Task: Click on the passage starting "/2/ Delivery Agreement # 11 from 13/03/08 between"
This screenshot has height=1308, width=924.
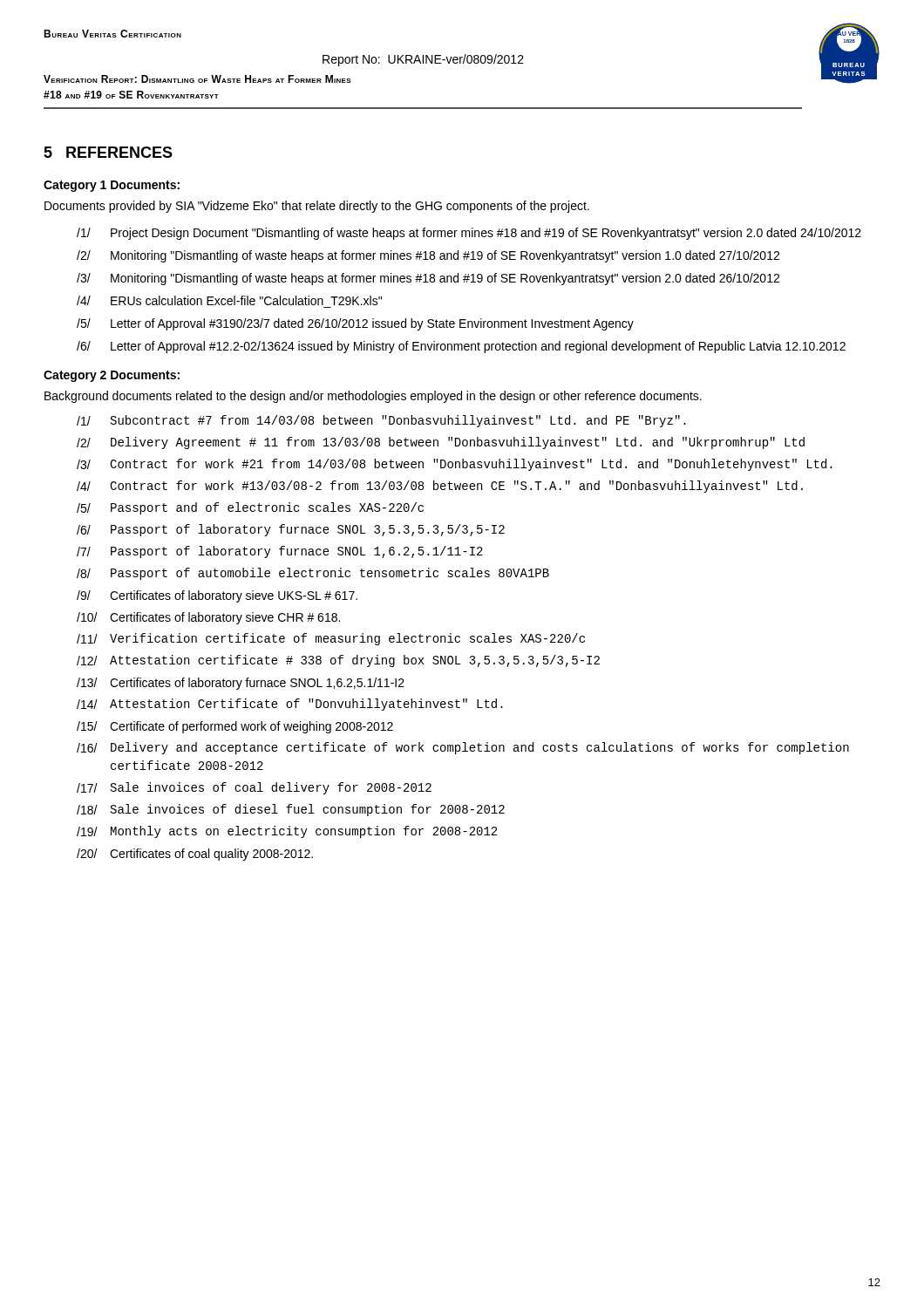Action: click(x=479, y=443)
